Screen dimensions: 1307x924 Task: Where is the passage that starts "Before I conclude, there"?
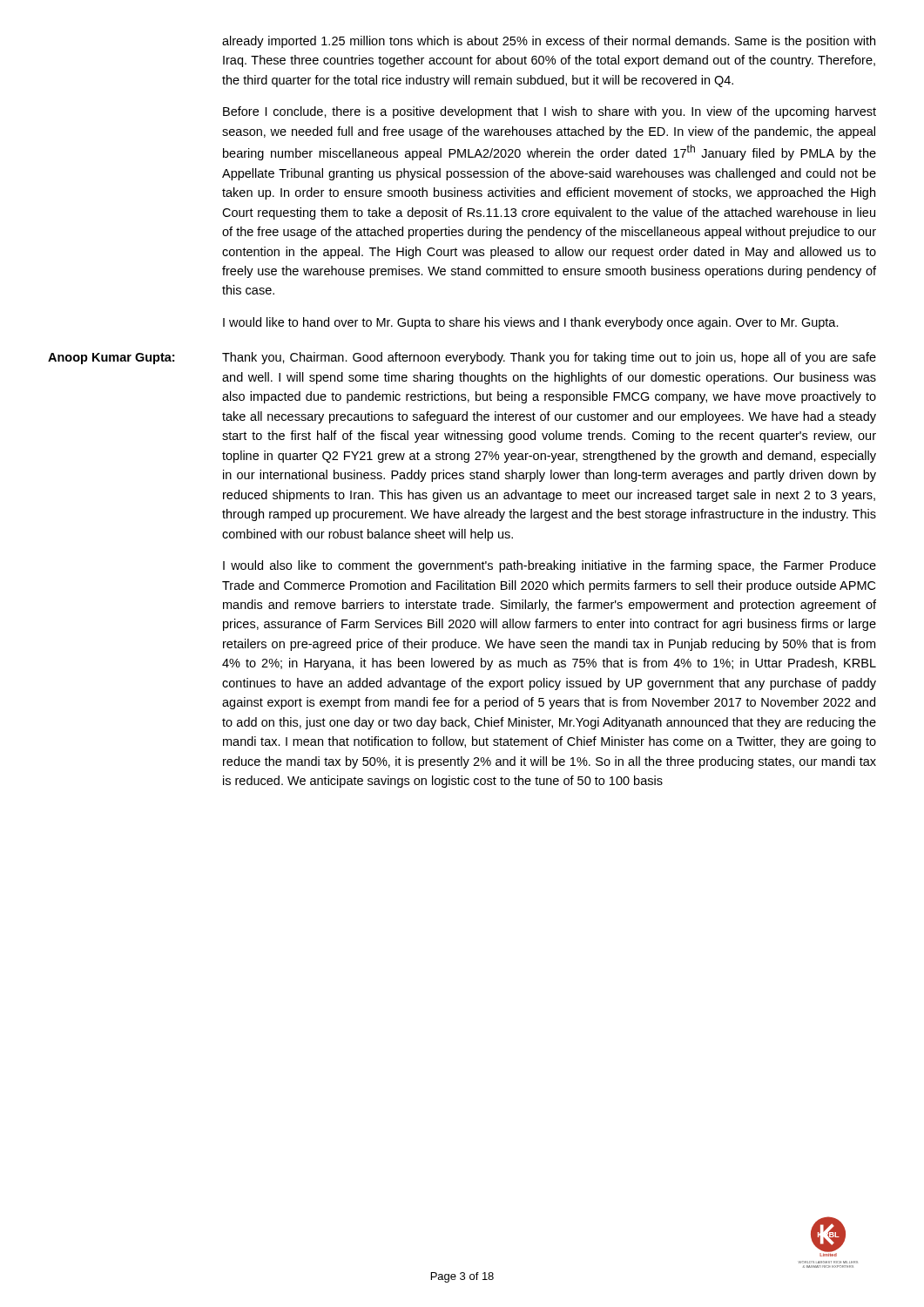(549, 201)
